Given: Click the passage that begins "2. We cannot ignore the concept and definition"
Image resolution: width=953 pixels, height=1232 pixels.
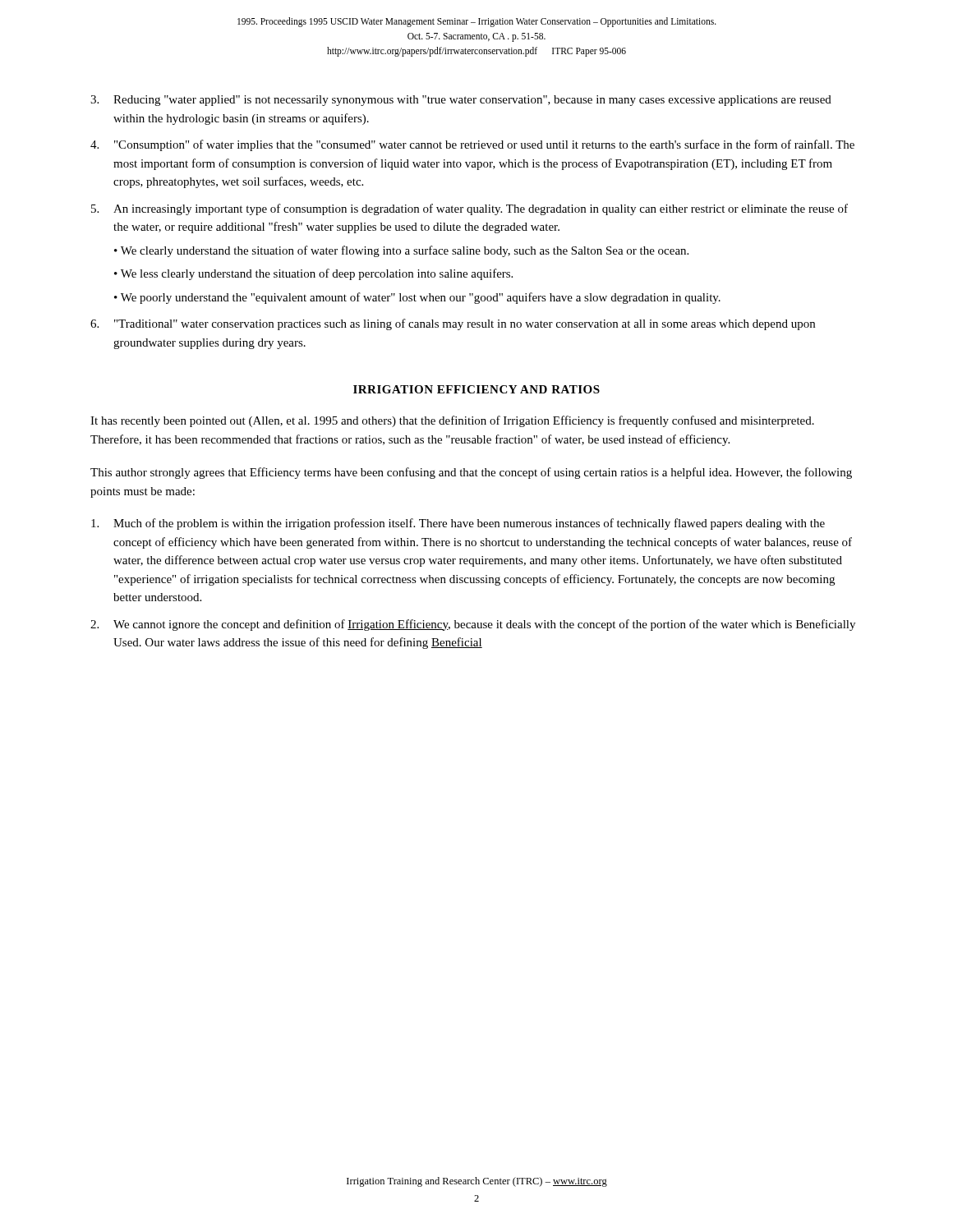Looking at the screenshot, I should pyautogui.click(x=476, y=633).
